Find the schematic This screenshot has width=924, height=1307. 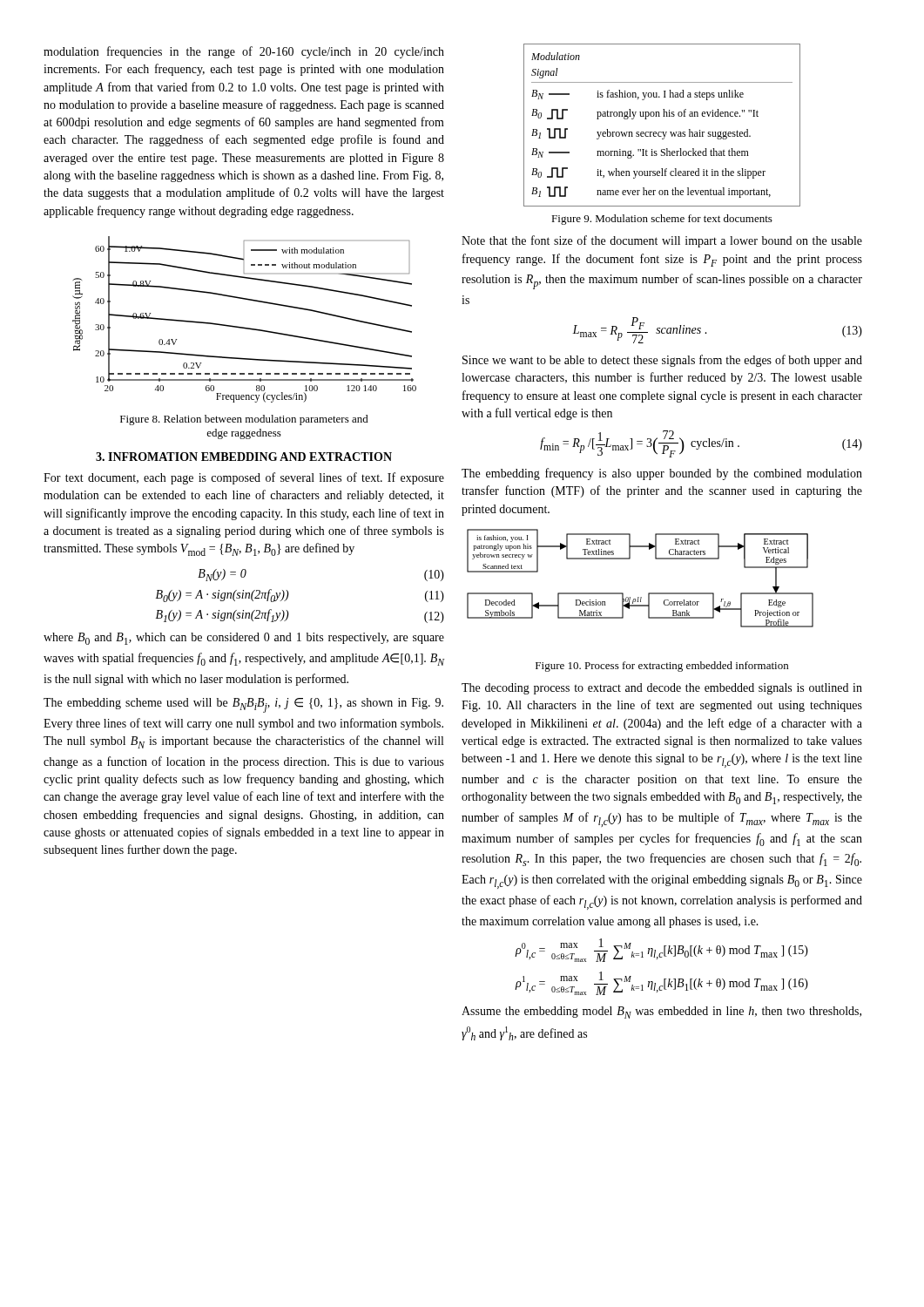click(x=662, y=126)
